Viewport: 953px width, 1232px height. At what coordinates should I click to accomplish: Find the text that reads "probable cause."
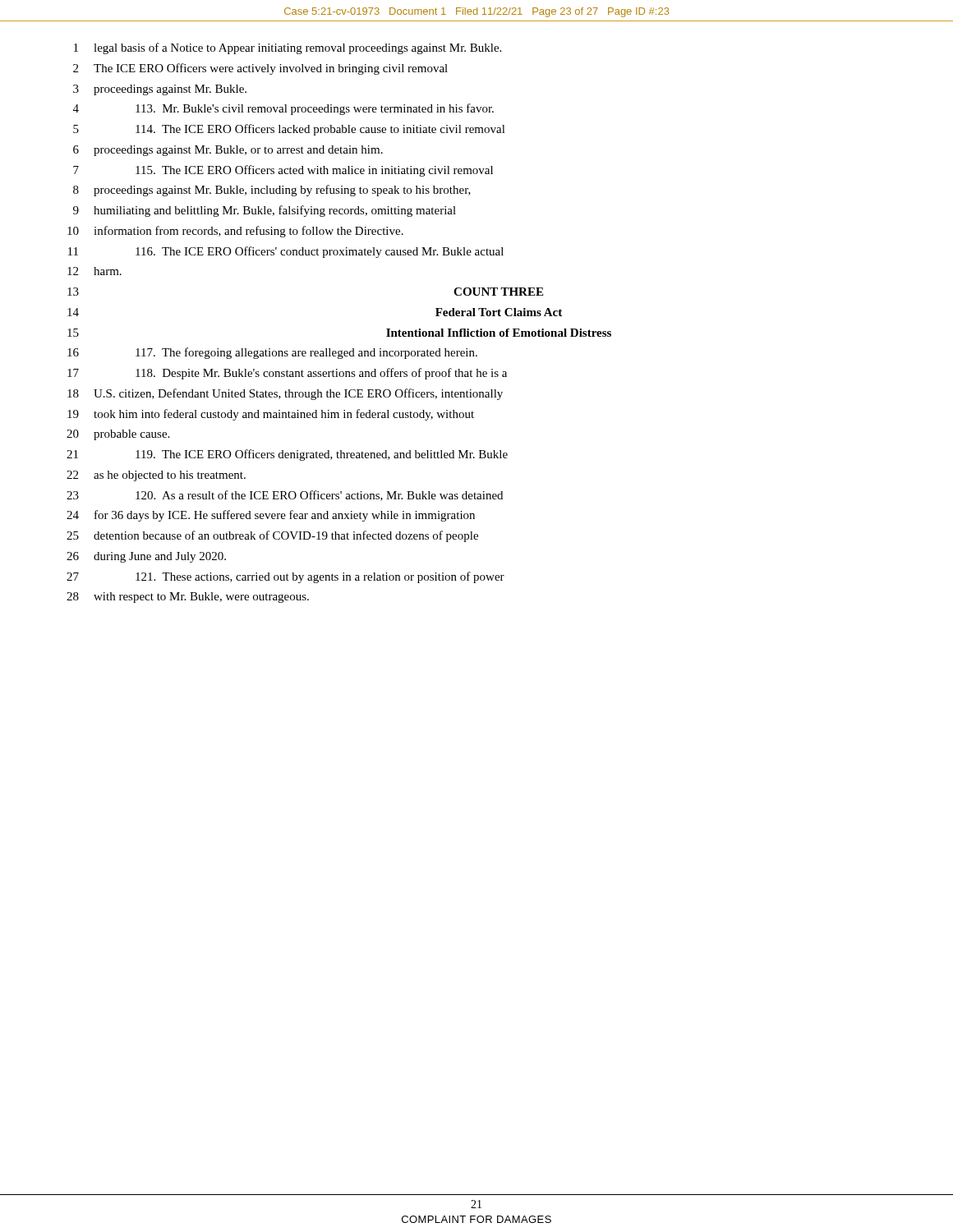click(x=132, y=434)
